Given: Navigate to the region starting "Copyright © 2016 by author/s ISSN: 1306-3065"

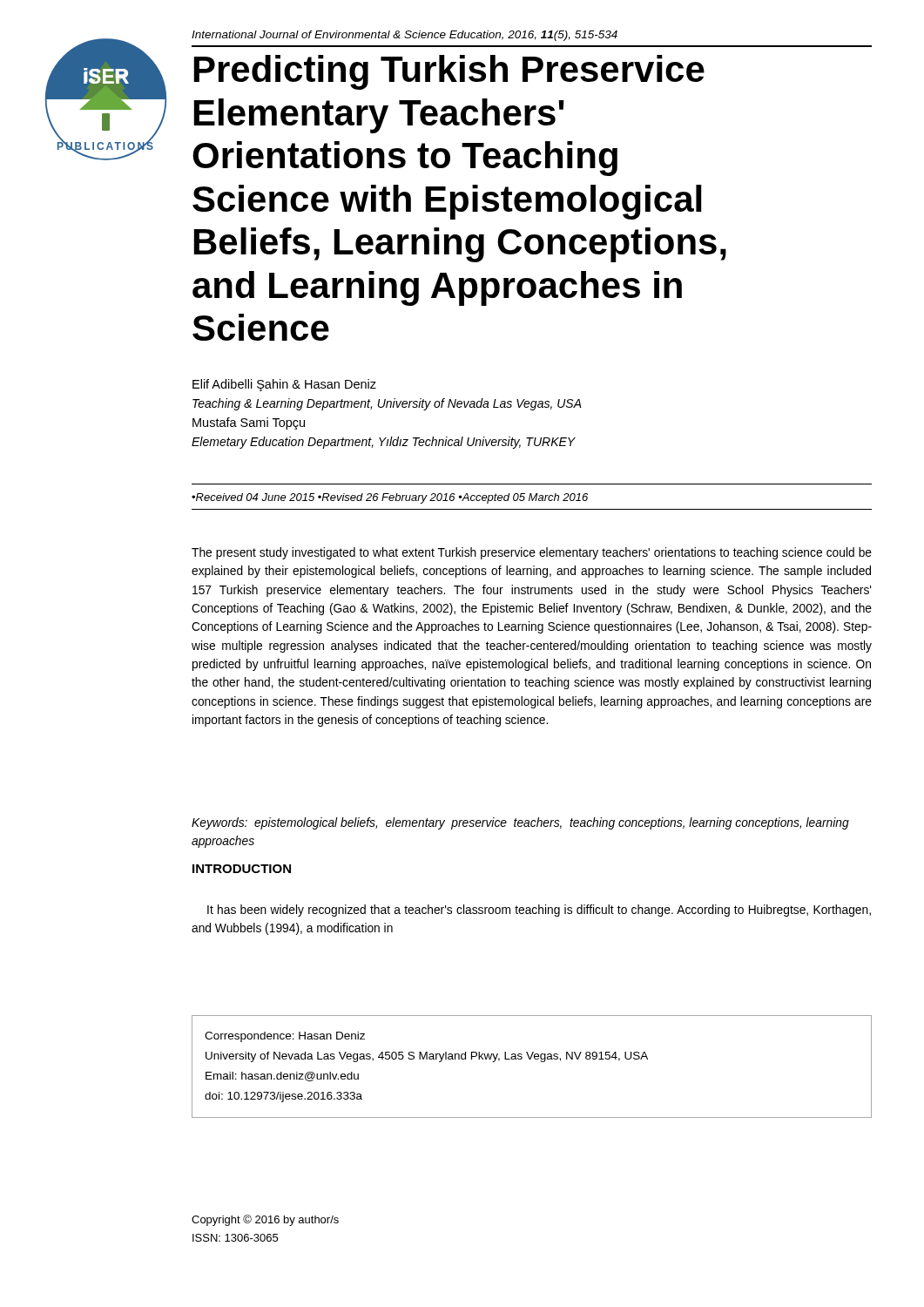Looking at the screenshot, I should click(265, 1220).
